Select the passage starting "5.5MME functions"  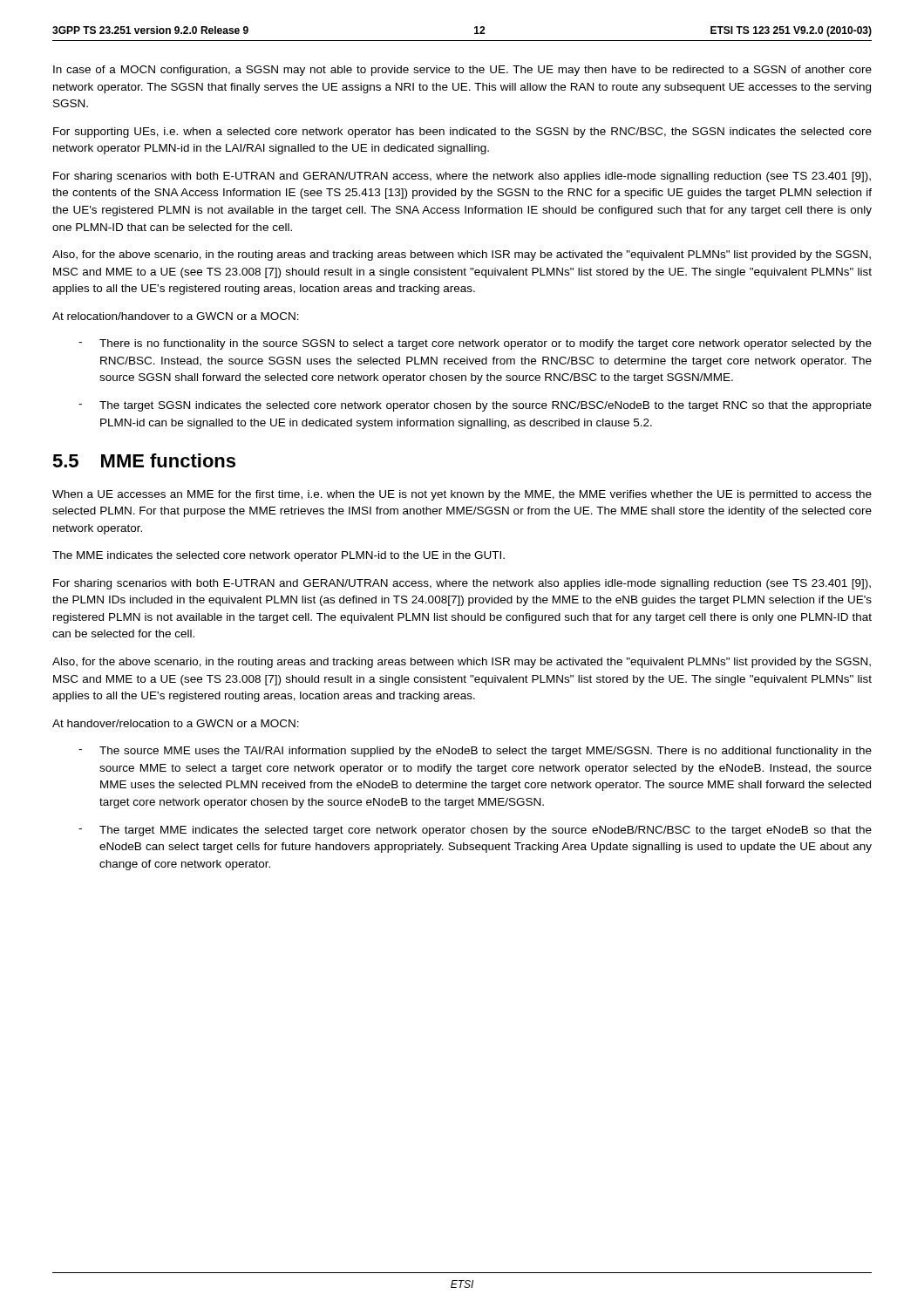(x=144, y=461)
